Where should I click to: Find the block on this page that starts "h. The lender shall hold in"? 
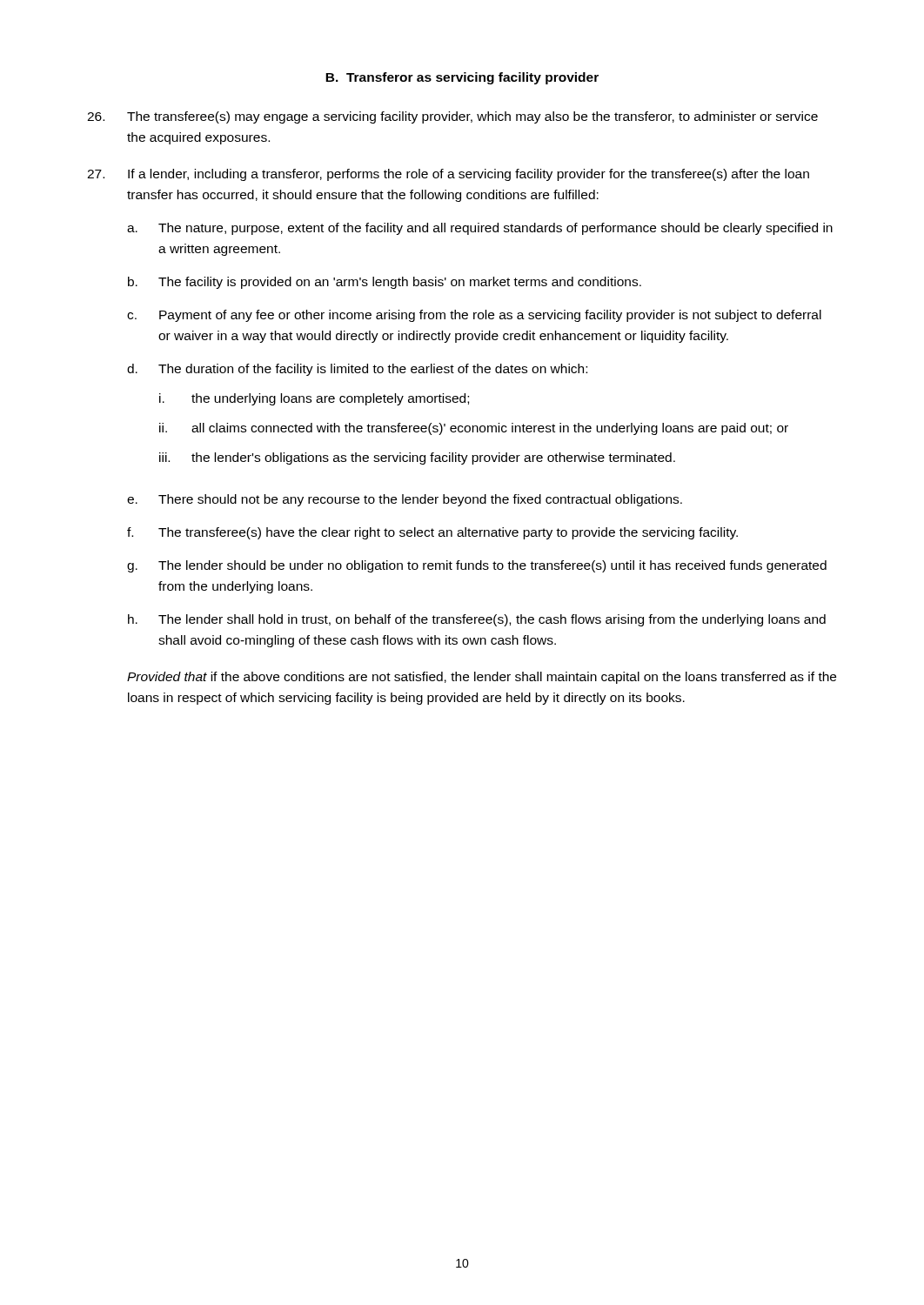click(482, 630)
